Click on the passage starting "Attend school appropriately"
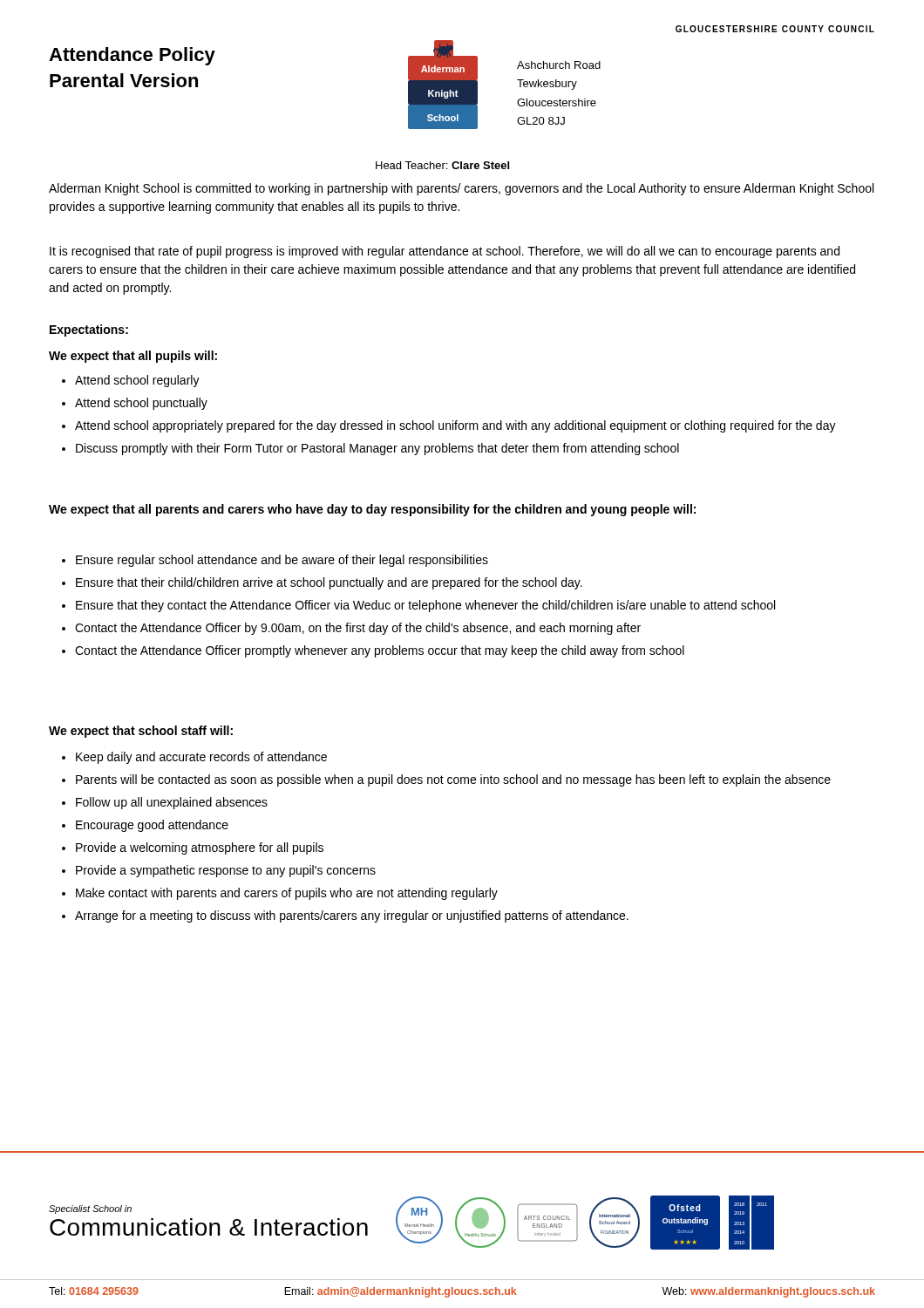 pos(455,426)
